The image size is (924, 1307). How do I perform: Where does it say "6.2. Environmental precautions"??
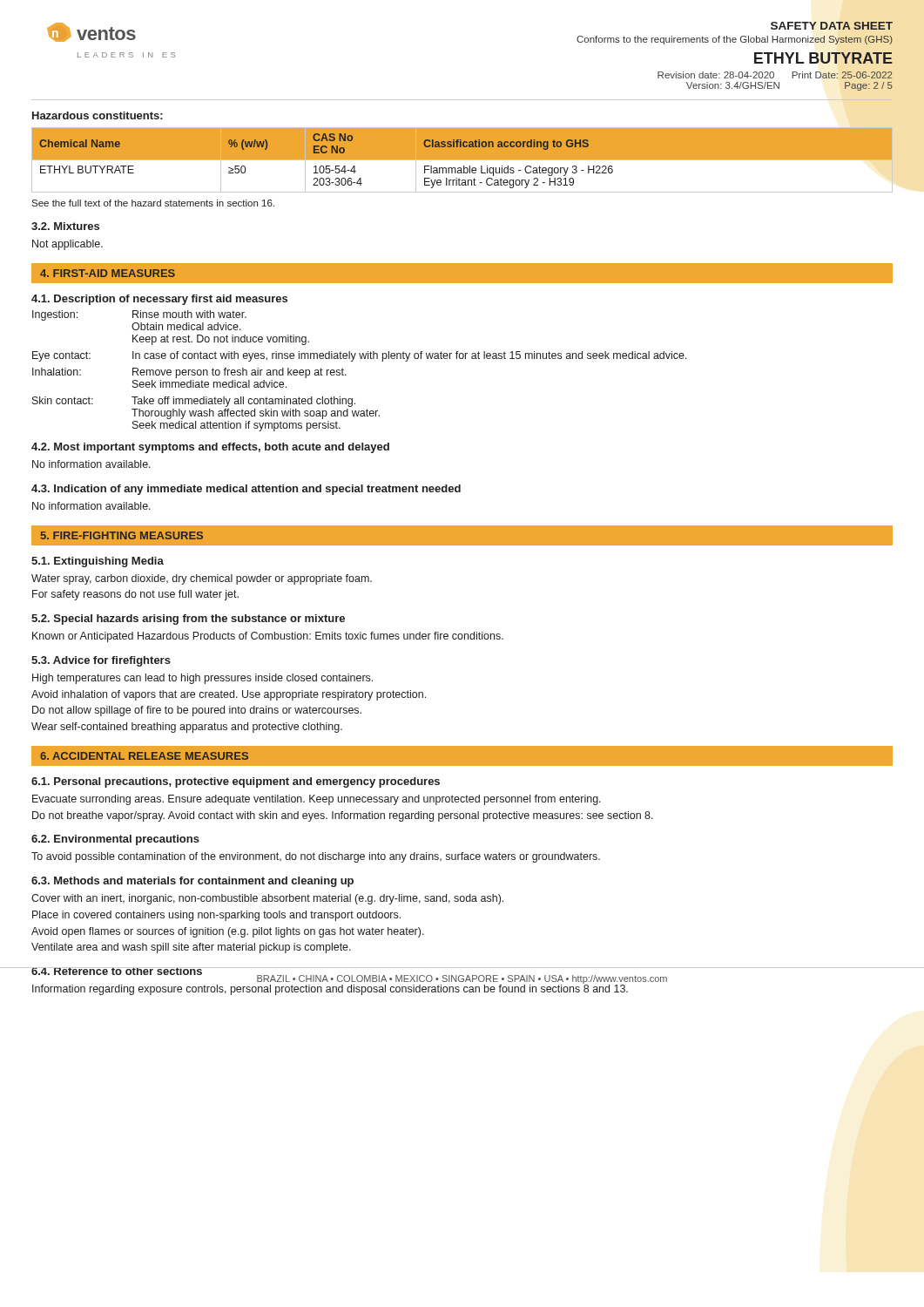tap(115, 839)
